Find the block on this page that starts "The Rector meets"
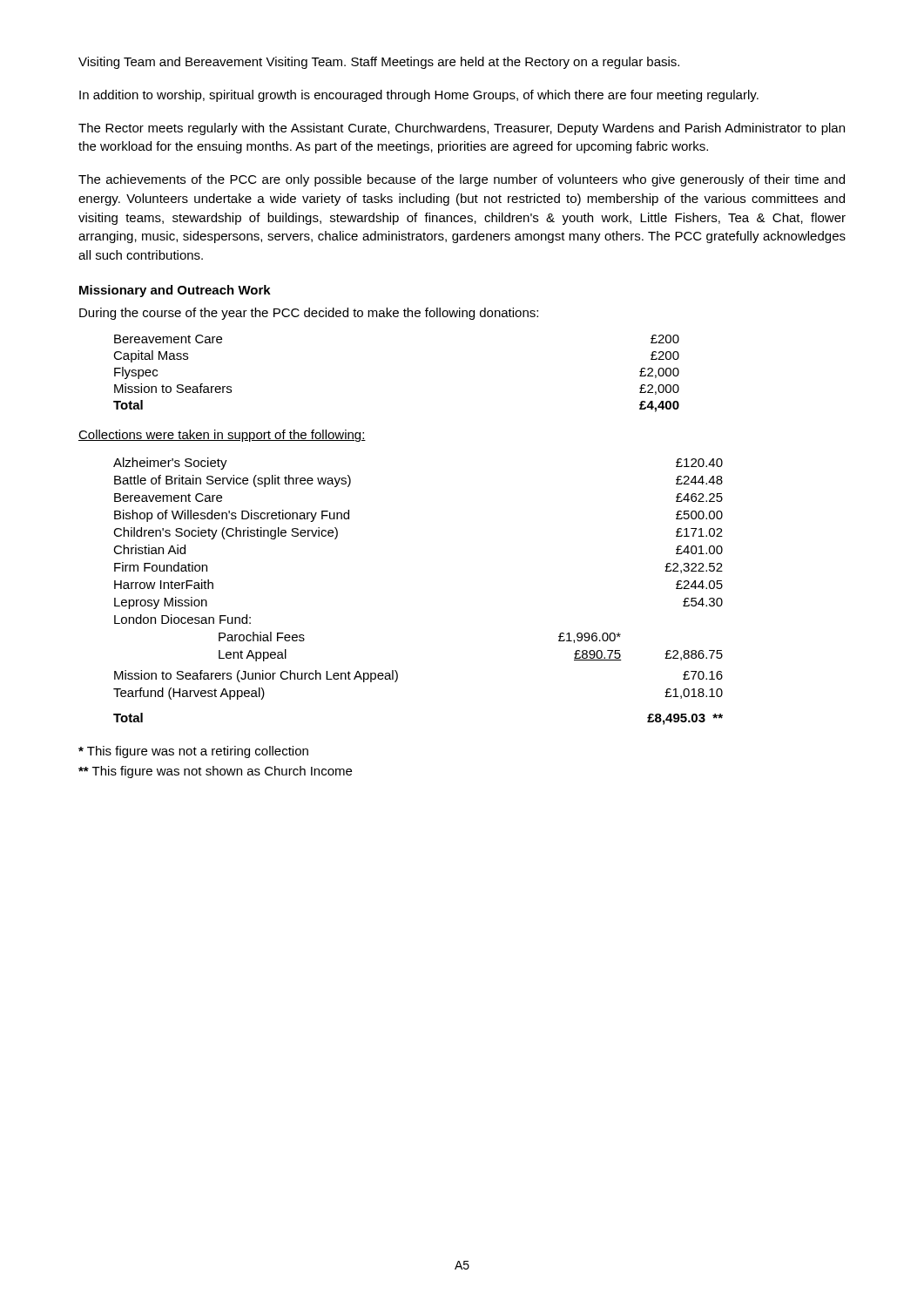 [462, 137]
